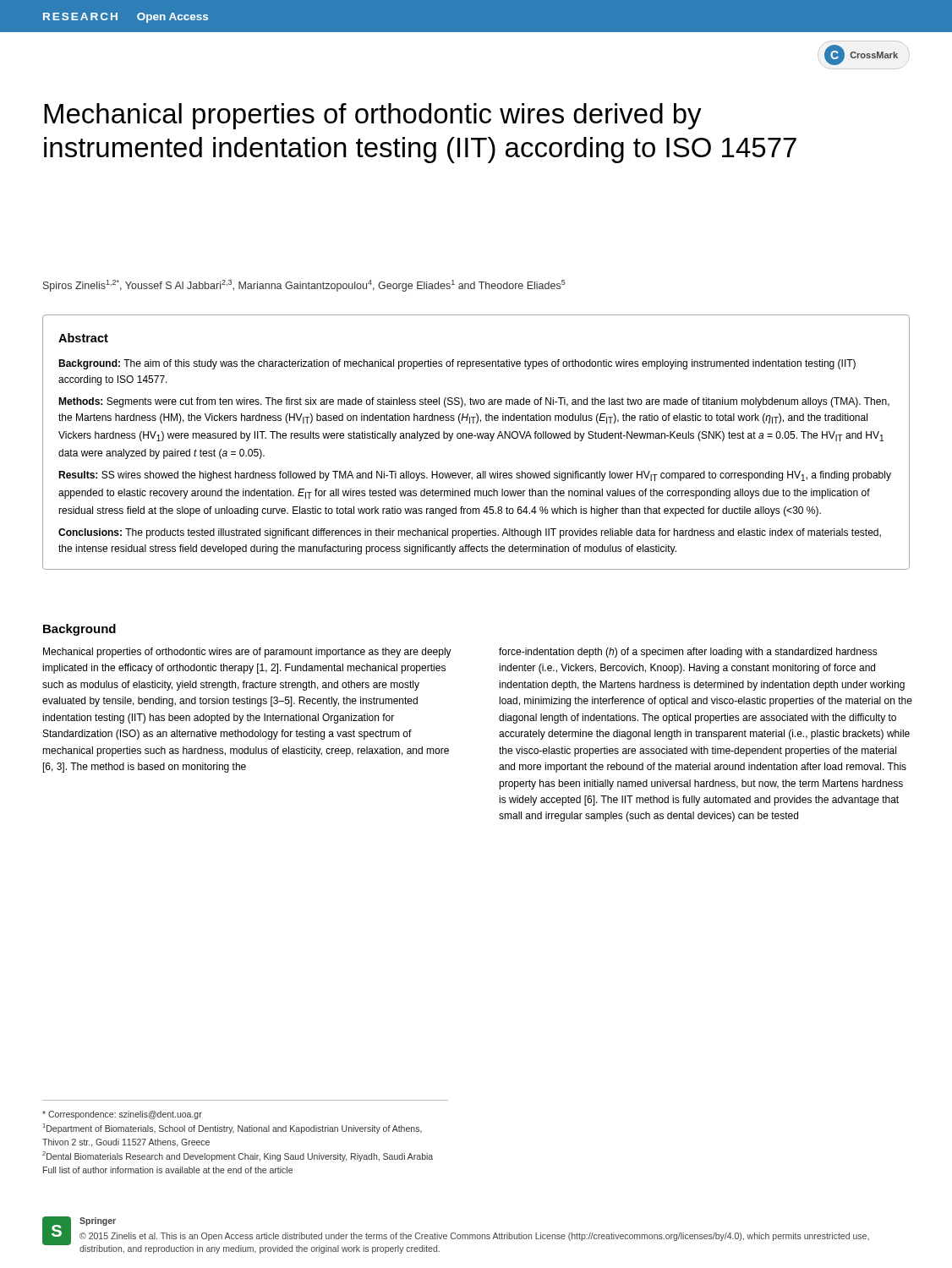Locate the element starting "force-indentation depth (h)"
952x1268 pixels.
coord(706,734)
